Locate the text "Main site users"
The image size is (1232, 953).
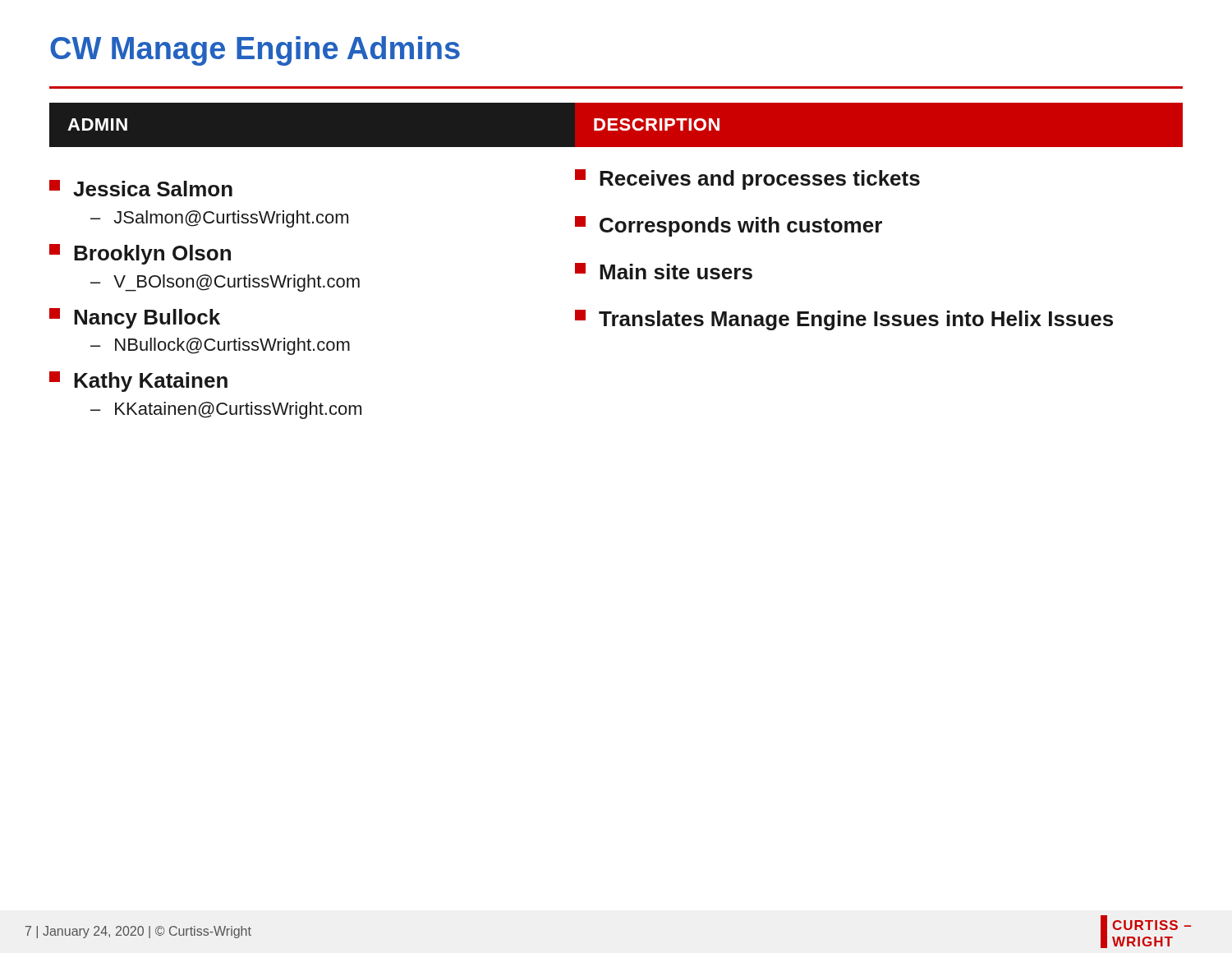pos(664,273)
